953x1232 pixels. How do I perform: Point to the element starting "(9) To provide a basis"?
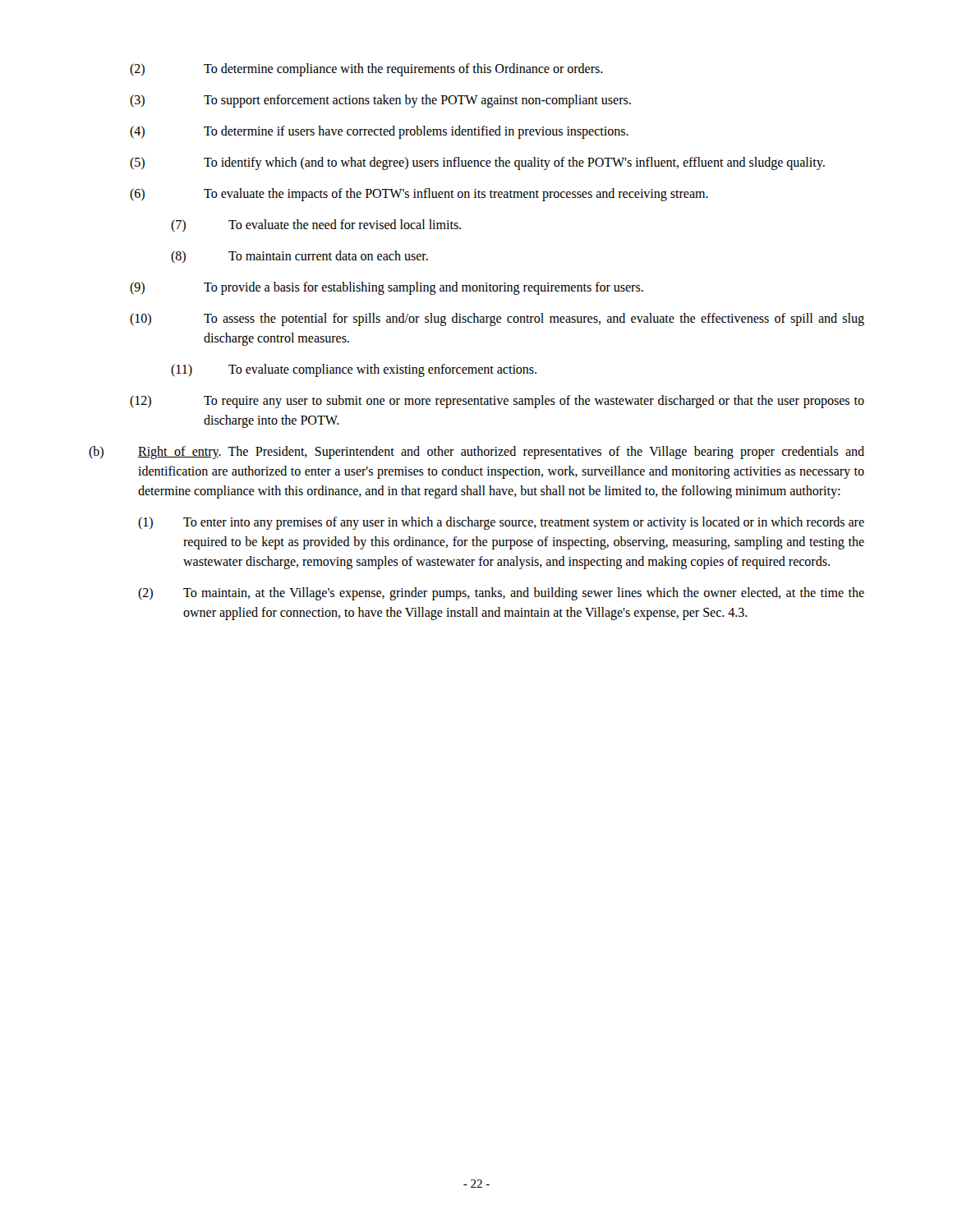pos(476,287)
